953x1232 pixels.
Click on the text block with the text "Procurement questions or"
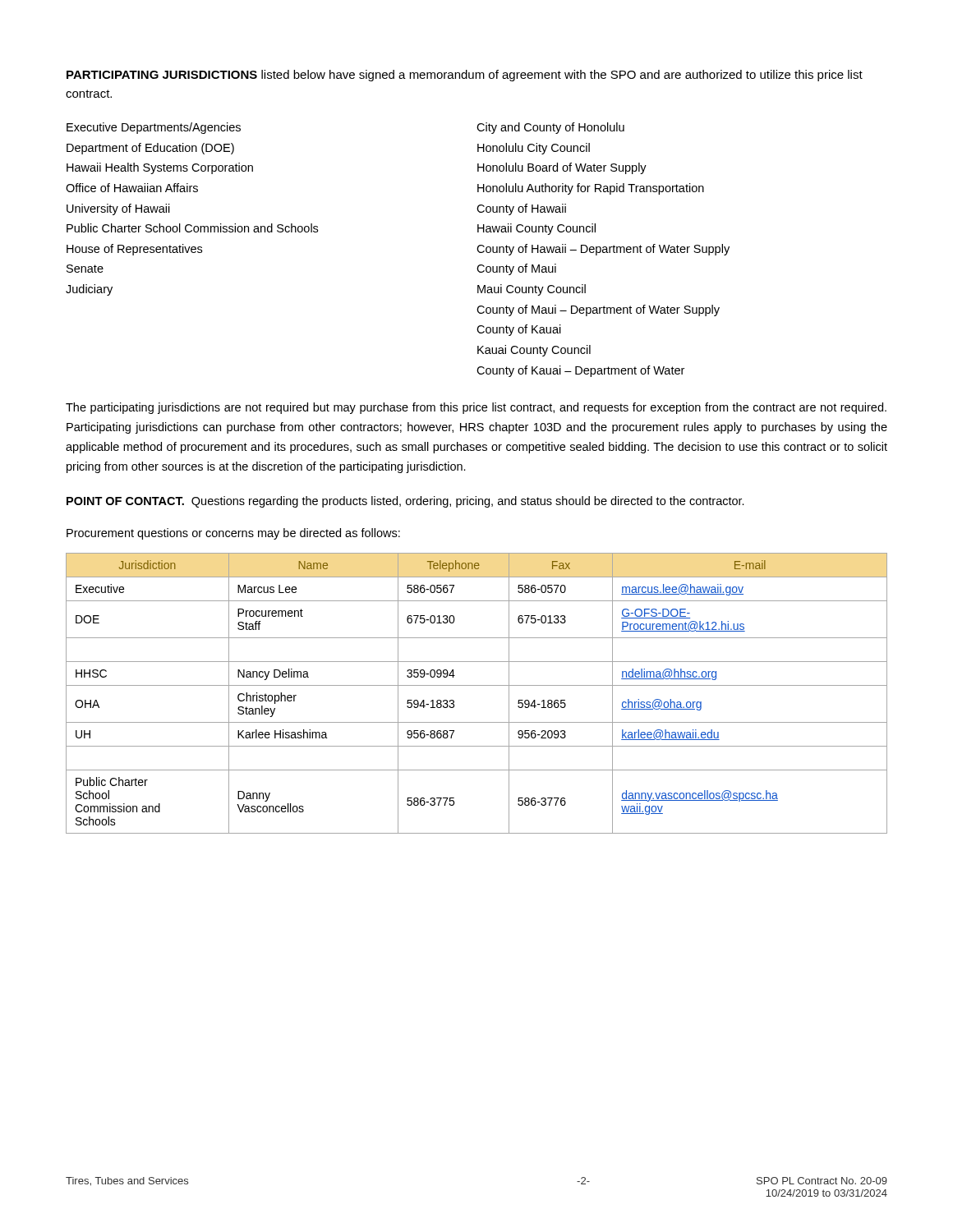[x=233, y=533]
